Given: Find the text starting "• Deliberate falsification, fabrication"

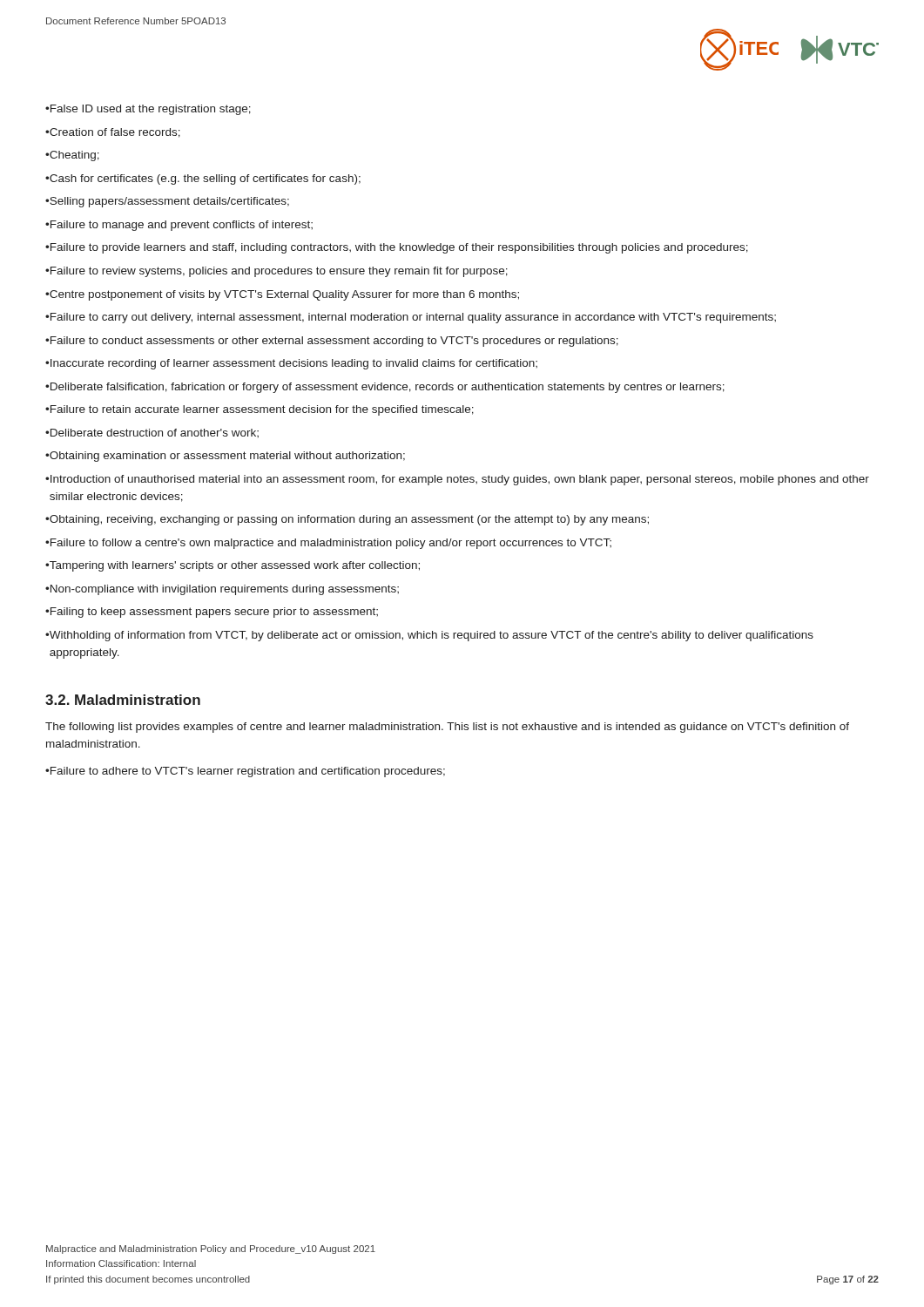Looking at the screenshot, I should (385, 386).
